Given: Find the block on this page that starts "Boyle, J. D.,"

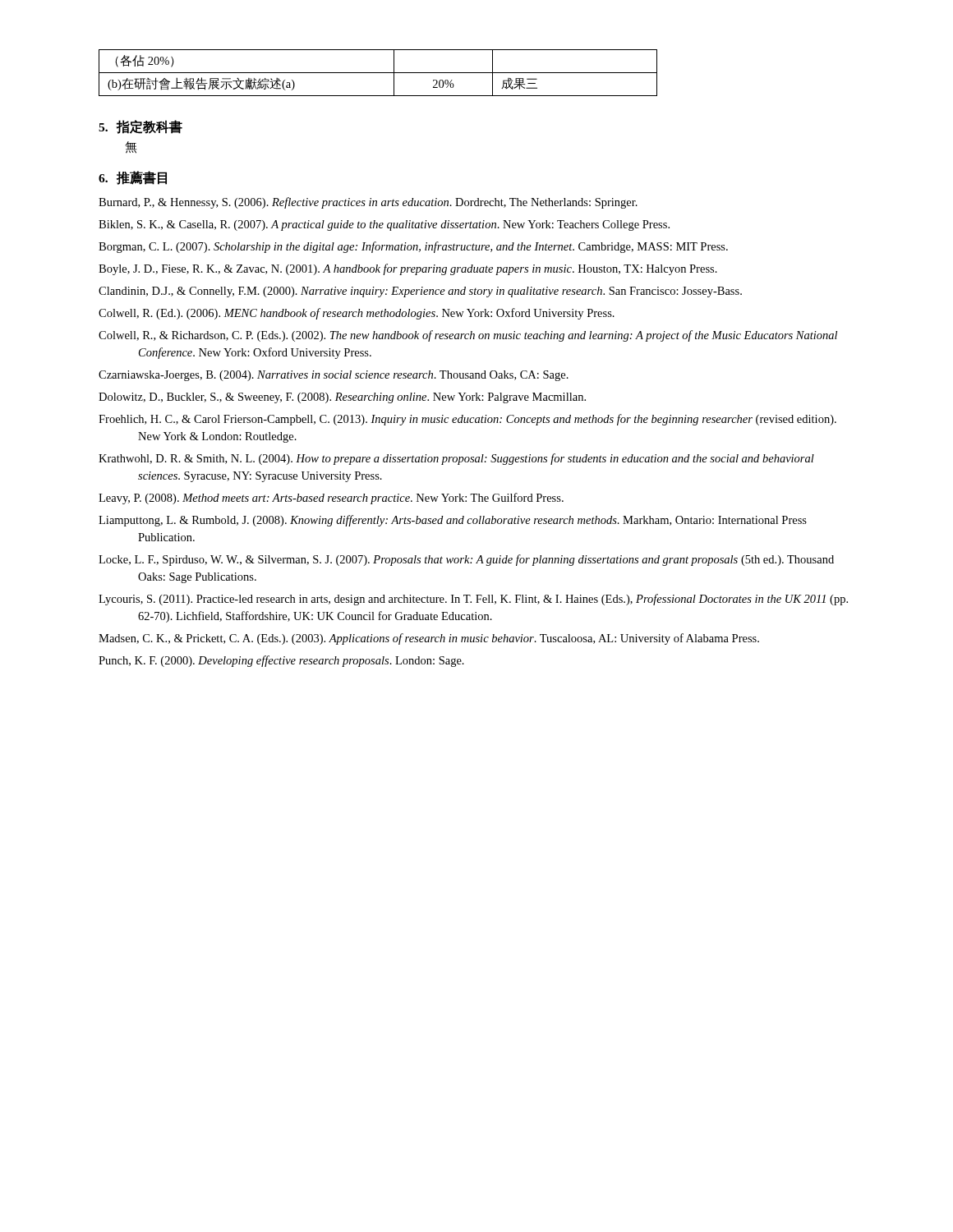Looking at the screenshot, I should pos(408,269).
